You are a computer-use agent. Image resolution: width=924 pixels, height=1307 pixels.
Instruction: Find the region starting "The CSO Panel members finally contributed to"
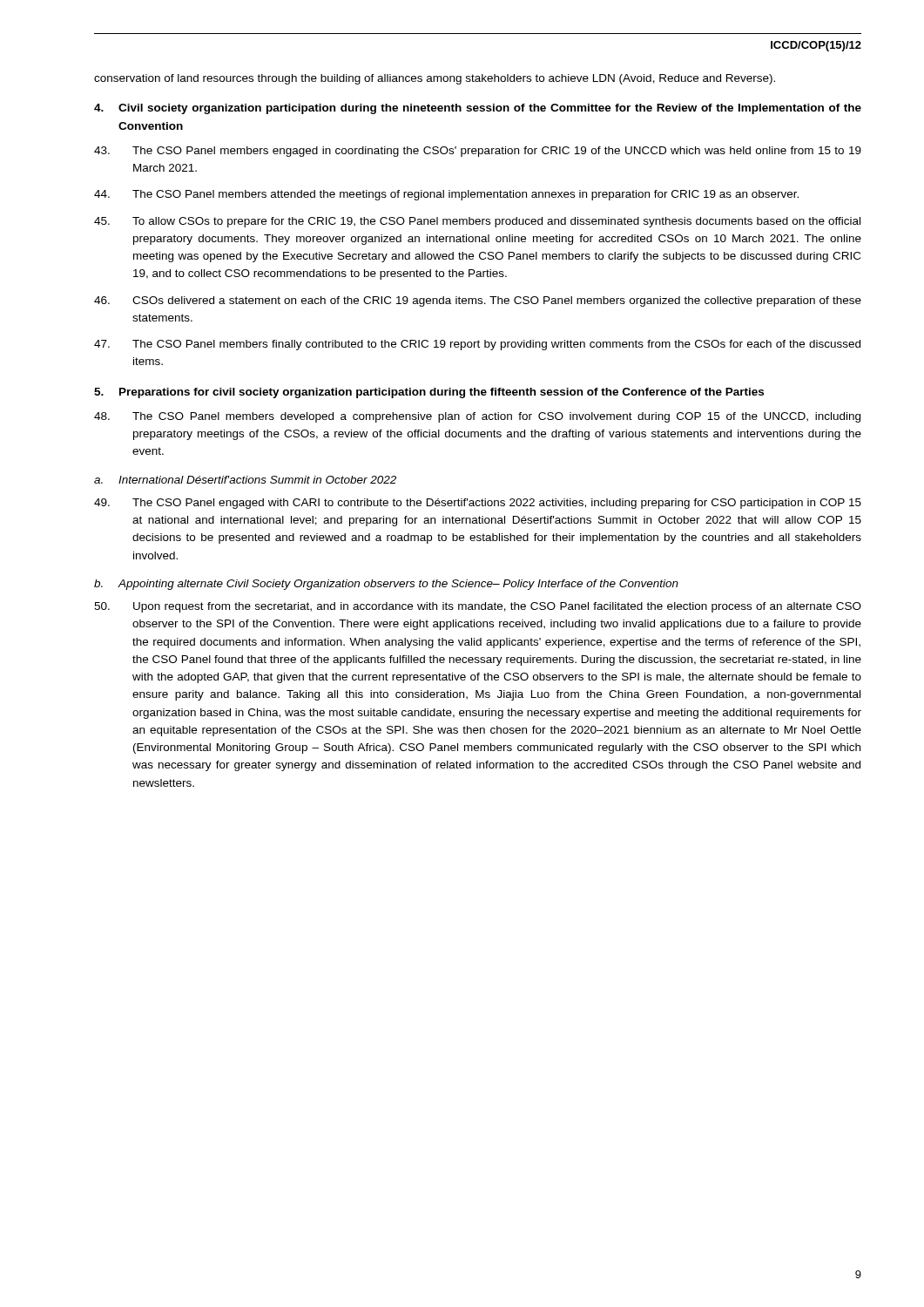pyautogui.click(x=478, y=353)
